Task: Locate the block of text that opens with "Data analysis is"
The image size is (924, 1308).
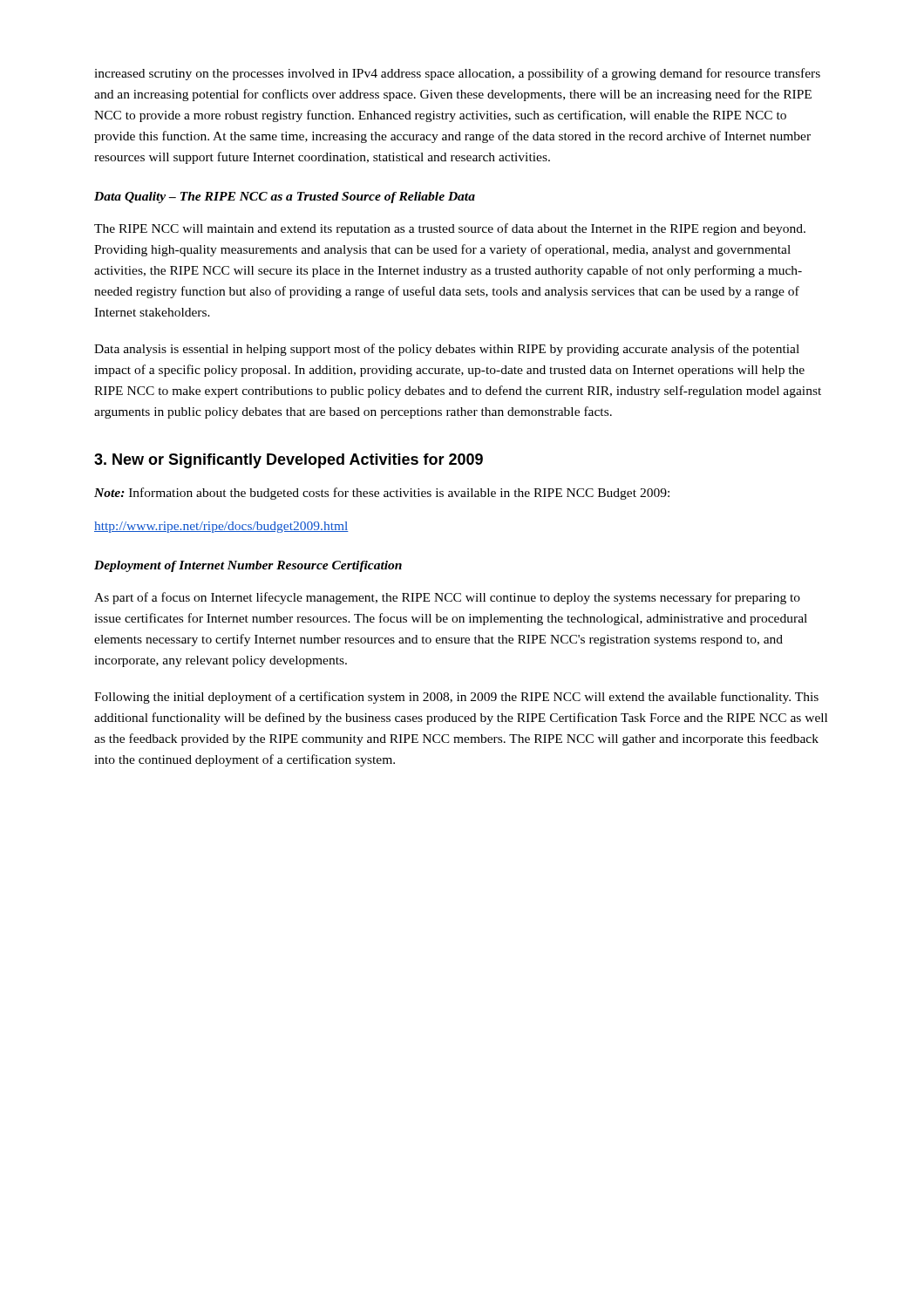Action: (x=458, y=380)
